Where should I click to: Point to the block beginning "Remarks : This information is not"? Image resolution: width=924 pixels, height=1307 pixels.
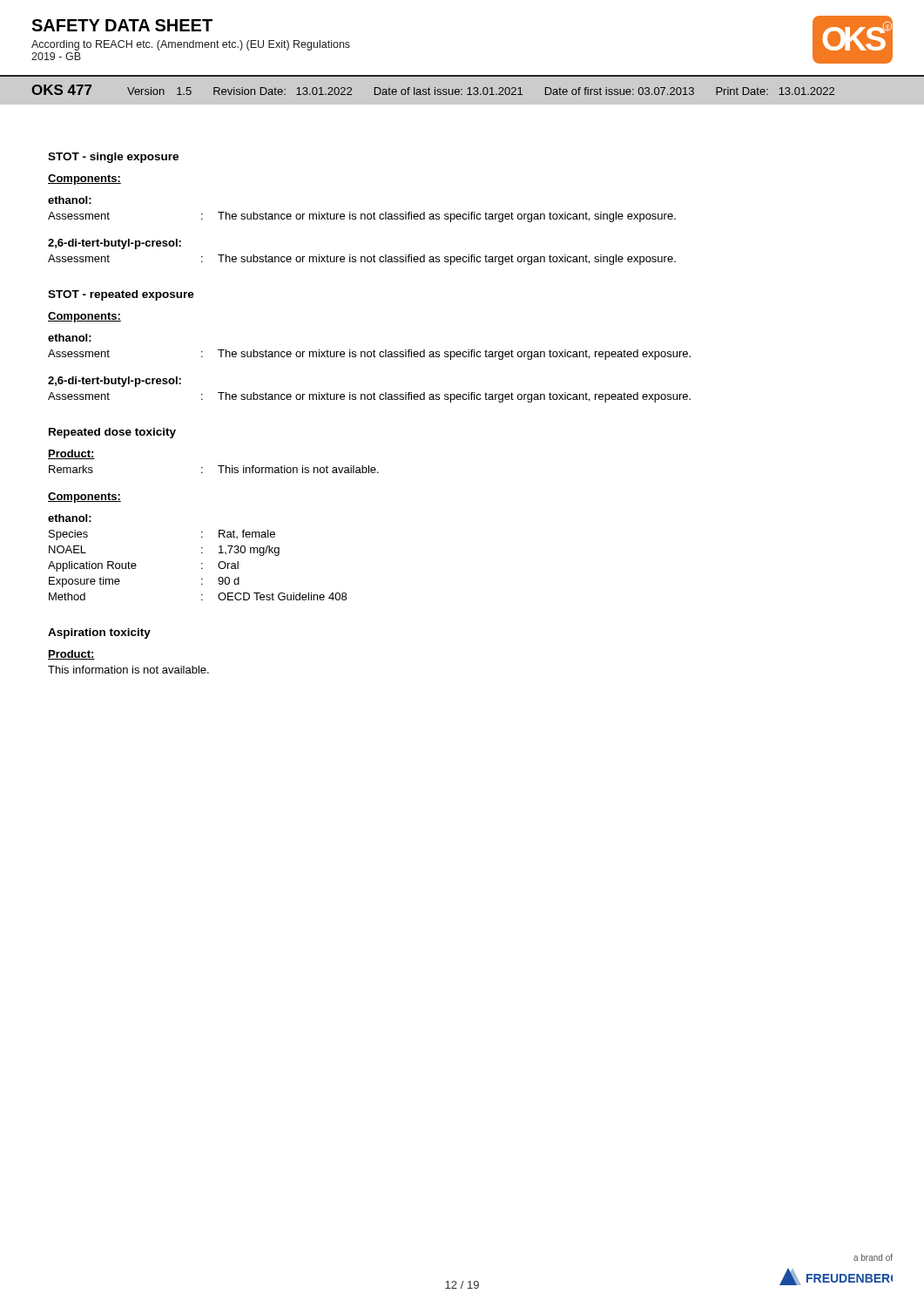click(214, 469)
